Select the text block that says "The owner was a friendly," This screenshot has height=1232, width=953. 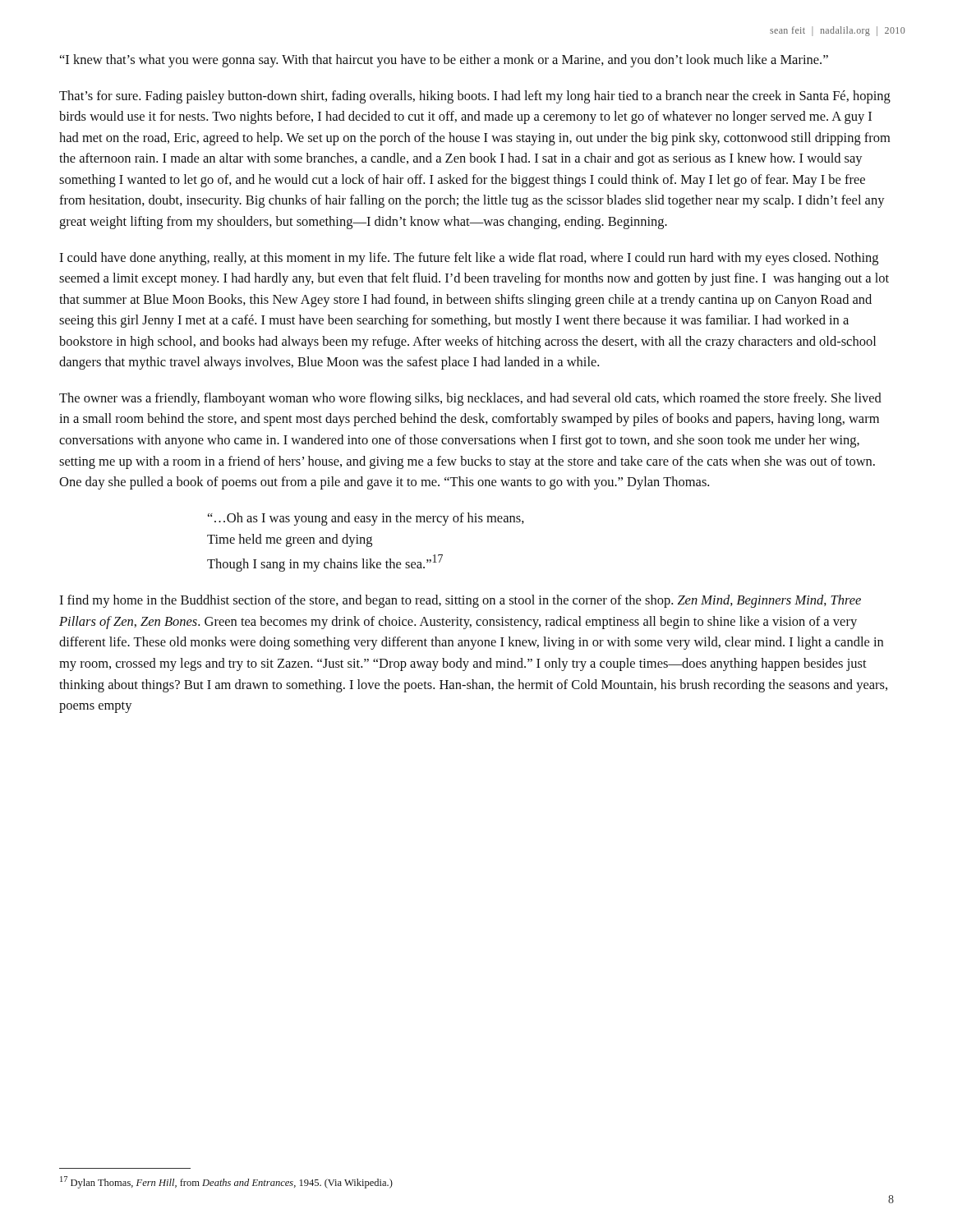point(476,440)
